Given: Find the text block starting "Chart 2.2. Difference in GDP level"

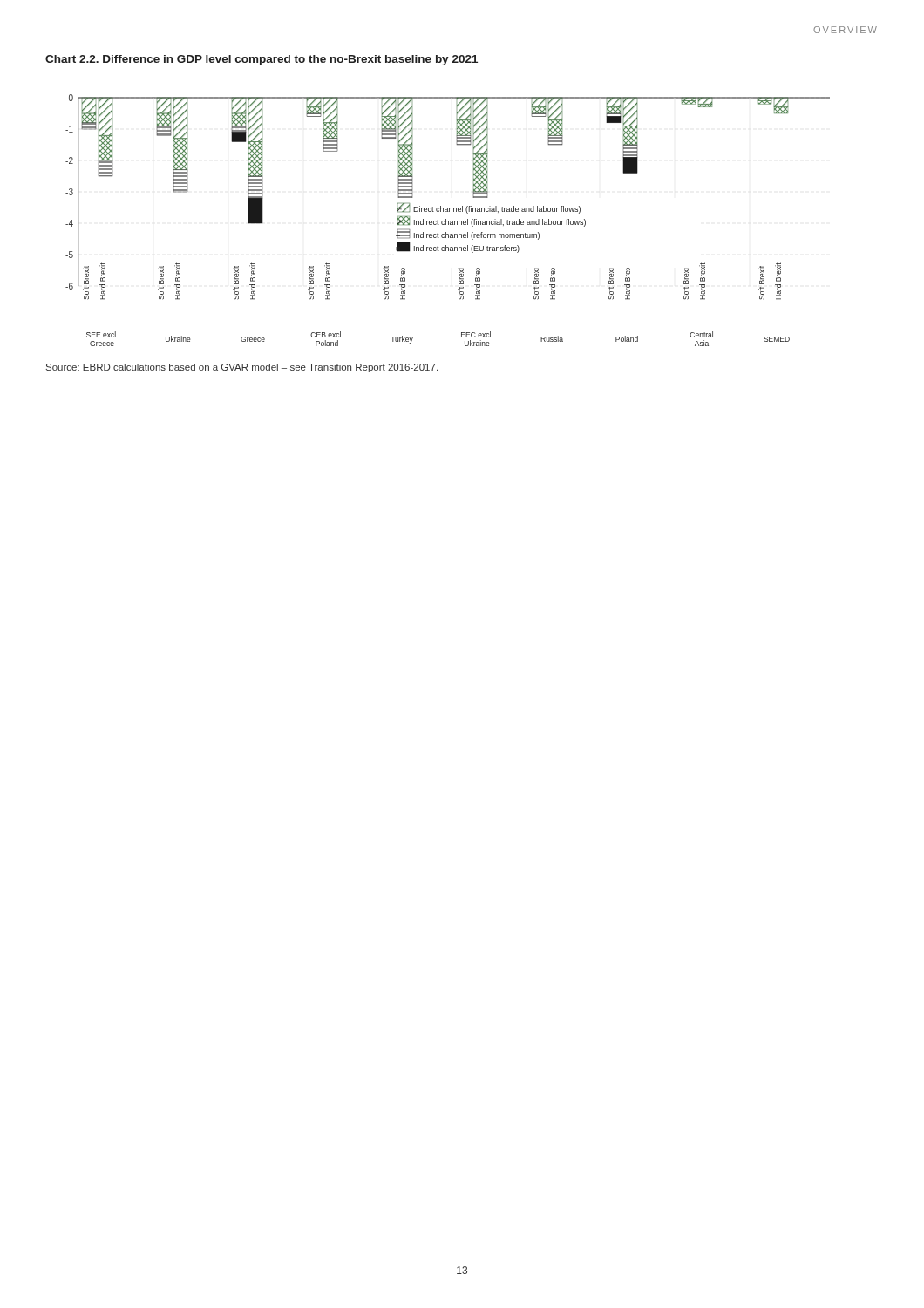Looking at the screenshot, I should 262,59.
